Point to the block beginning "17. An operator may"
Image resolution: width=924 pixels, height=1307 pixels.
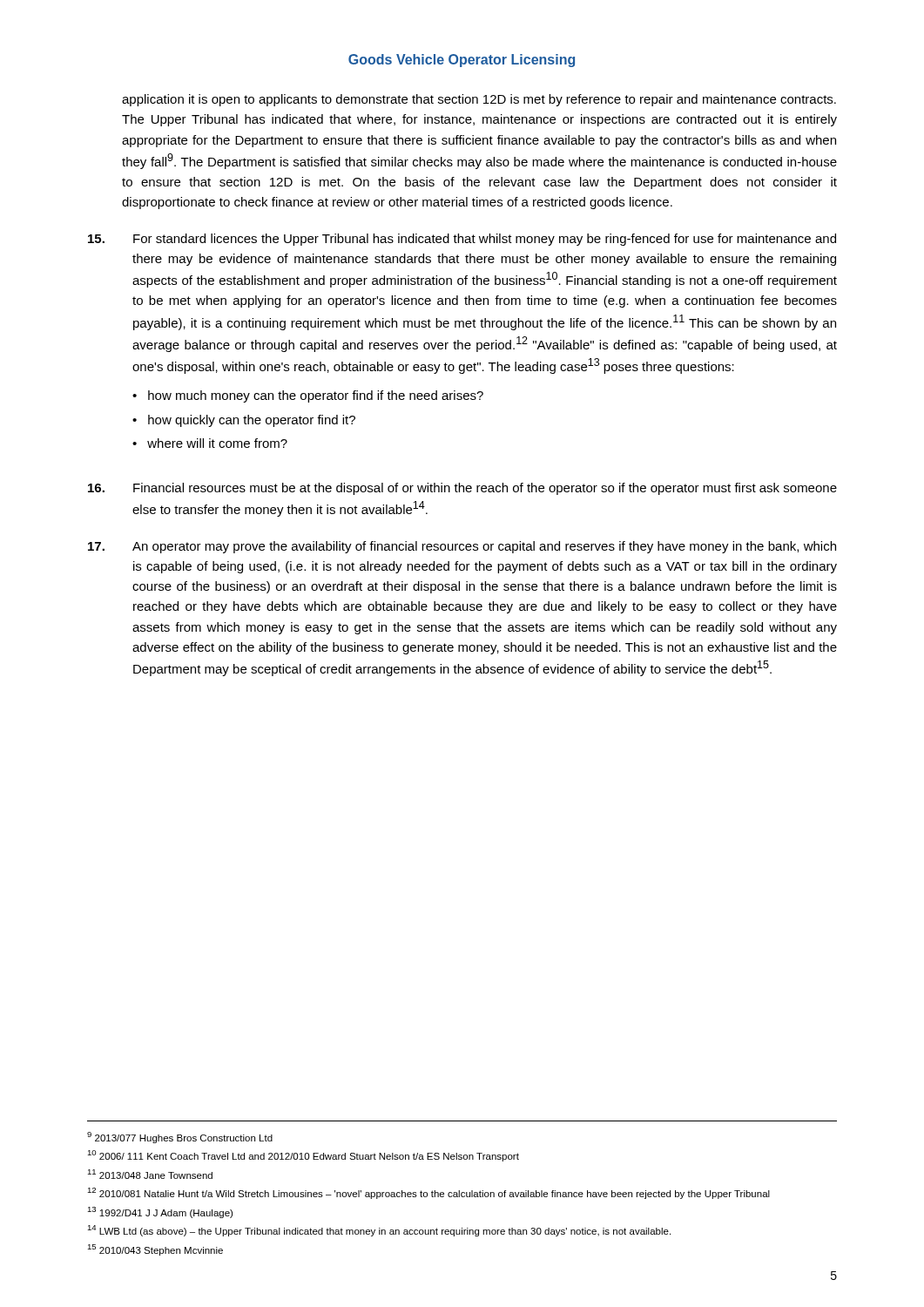(x=462, y=607)
